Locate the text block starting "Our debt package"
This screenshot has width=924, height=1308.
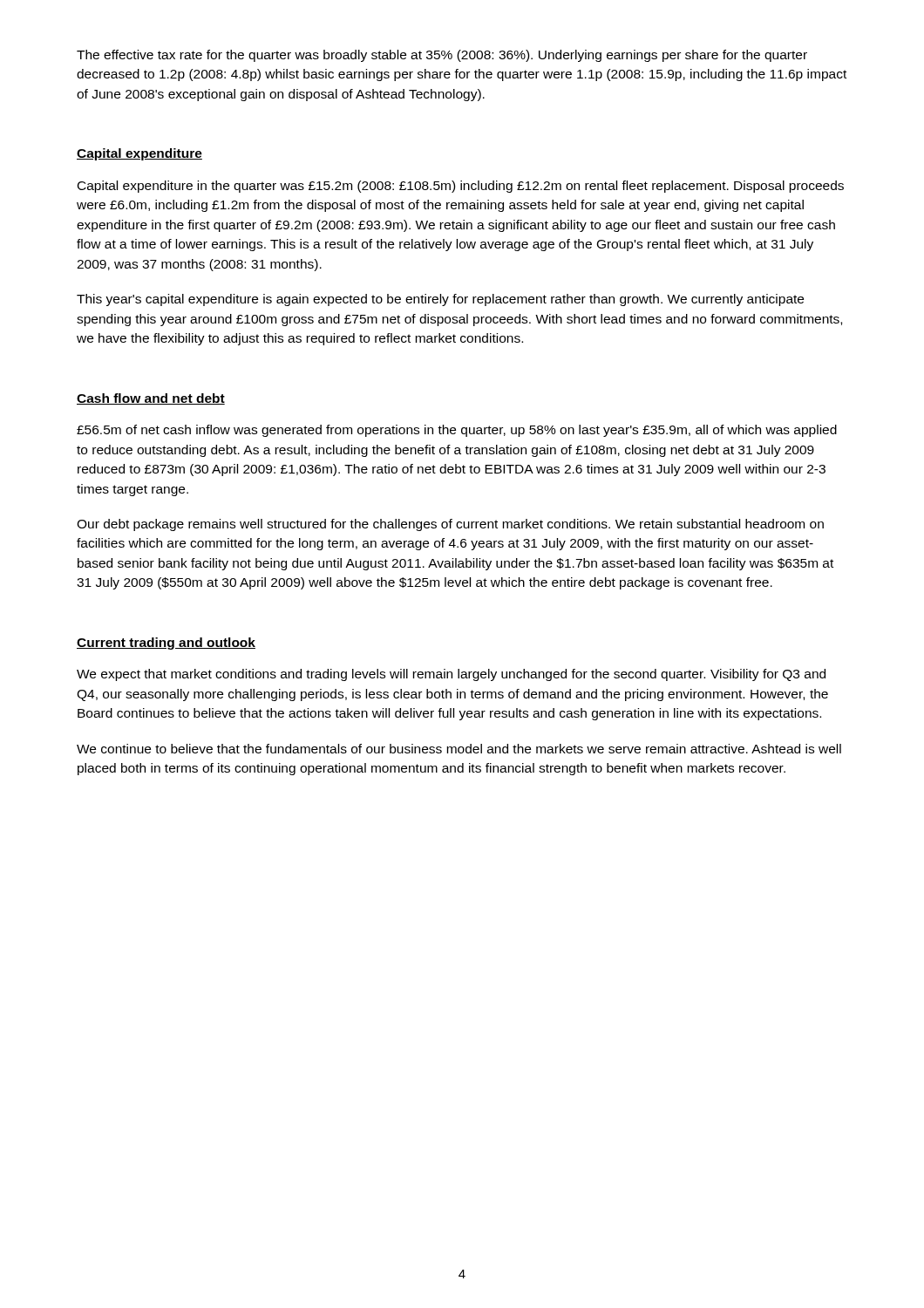click(455, 553)
